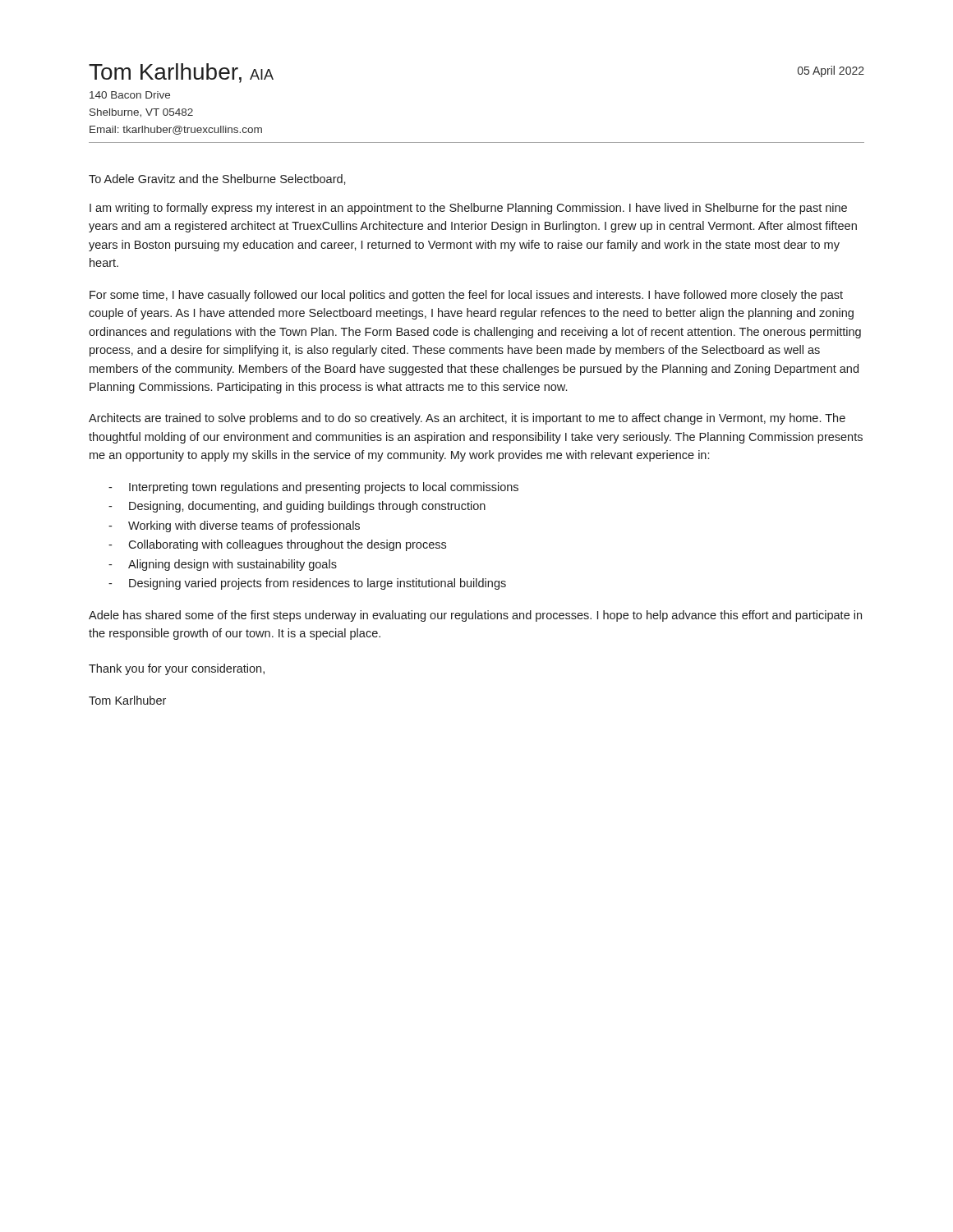Image resolution: width=953 pixels, height=1232 pixels.
Task: Select the region starting "-Working with diverse teams"
Action: click(x=234, y=526)
